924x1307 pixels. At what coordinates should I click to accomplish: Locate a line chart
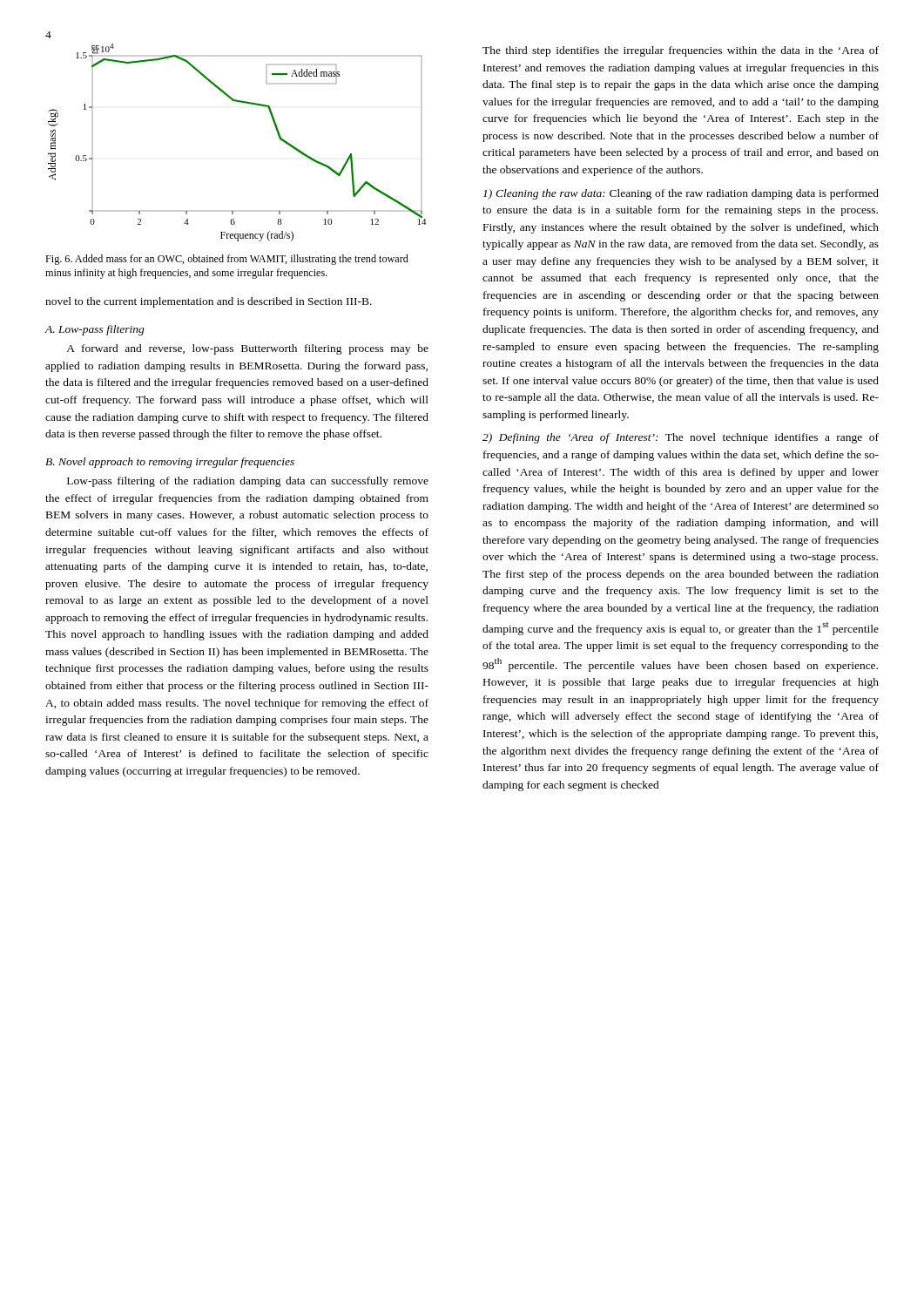[239, 144]
